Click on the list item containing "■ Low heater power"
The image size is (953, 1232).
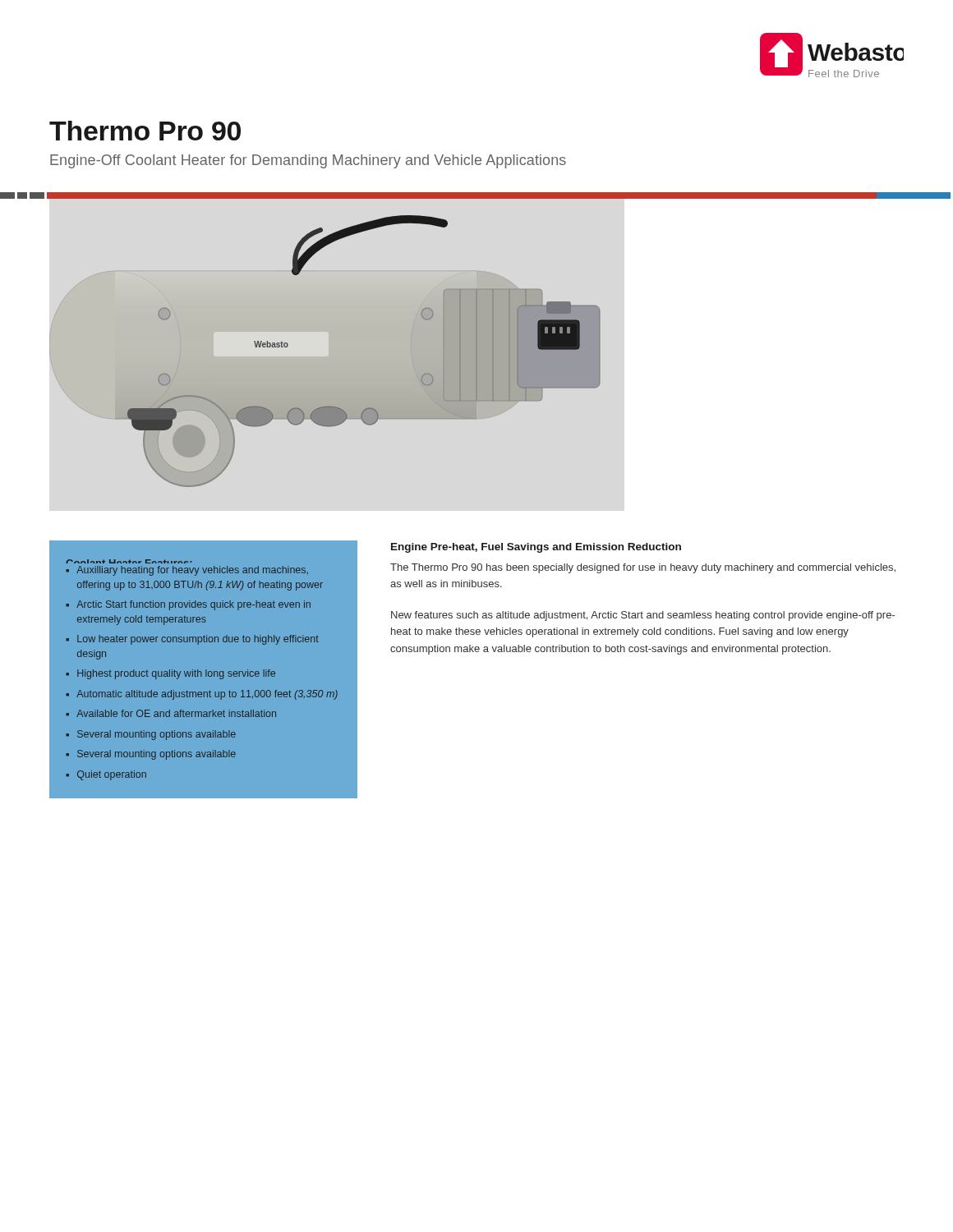click(203, 647)
